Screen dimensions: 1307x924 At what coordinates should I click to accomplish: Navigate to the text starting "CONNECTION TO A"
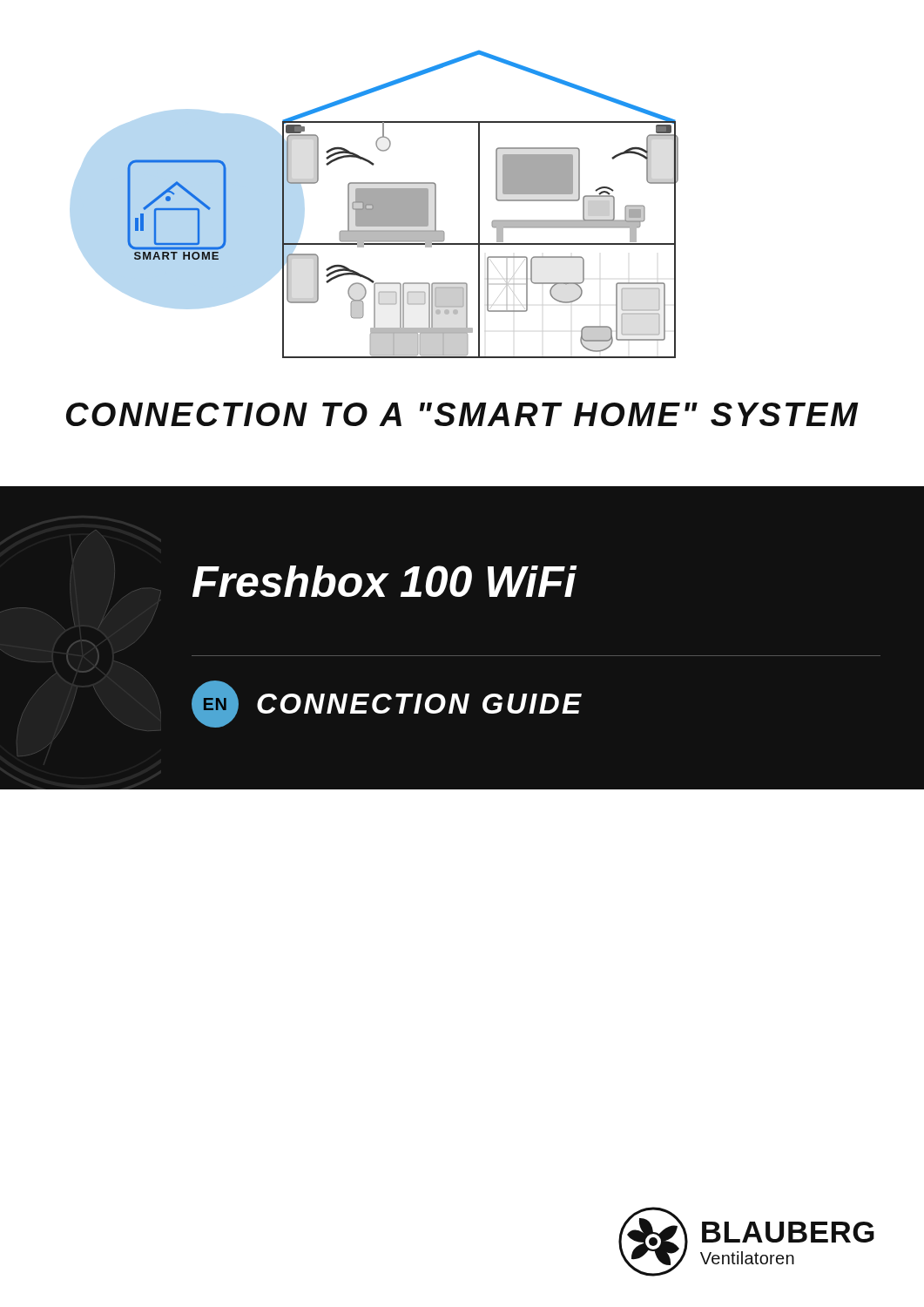click(x=462, y=415)
